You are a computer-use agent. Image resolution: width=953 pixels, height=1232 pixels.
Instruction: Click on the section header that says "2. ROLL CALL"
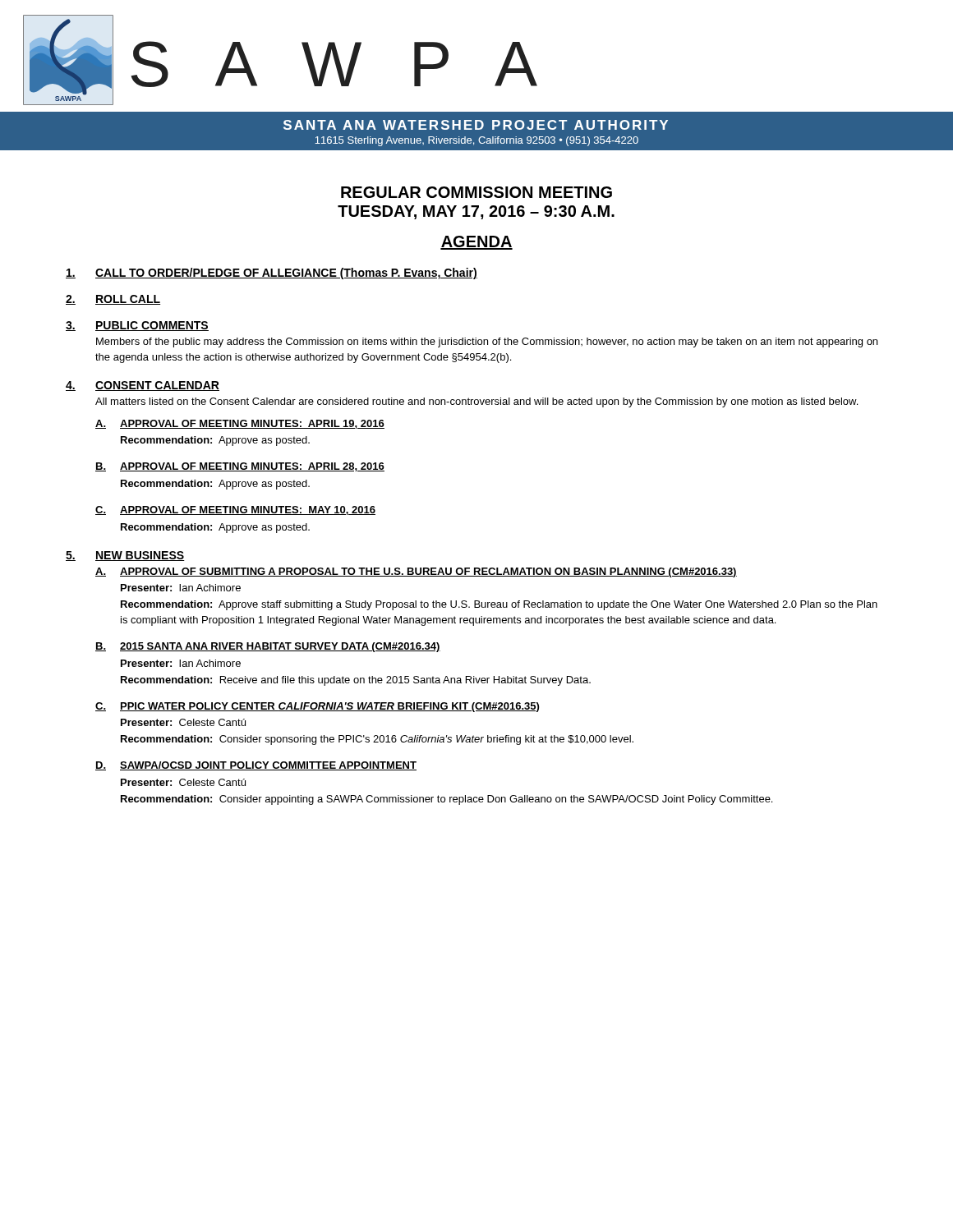113,300
